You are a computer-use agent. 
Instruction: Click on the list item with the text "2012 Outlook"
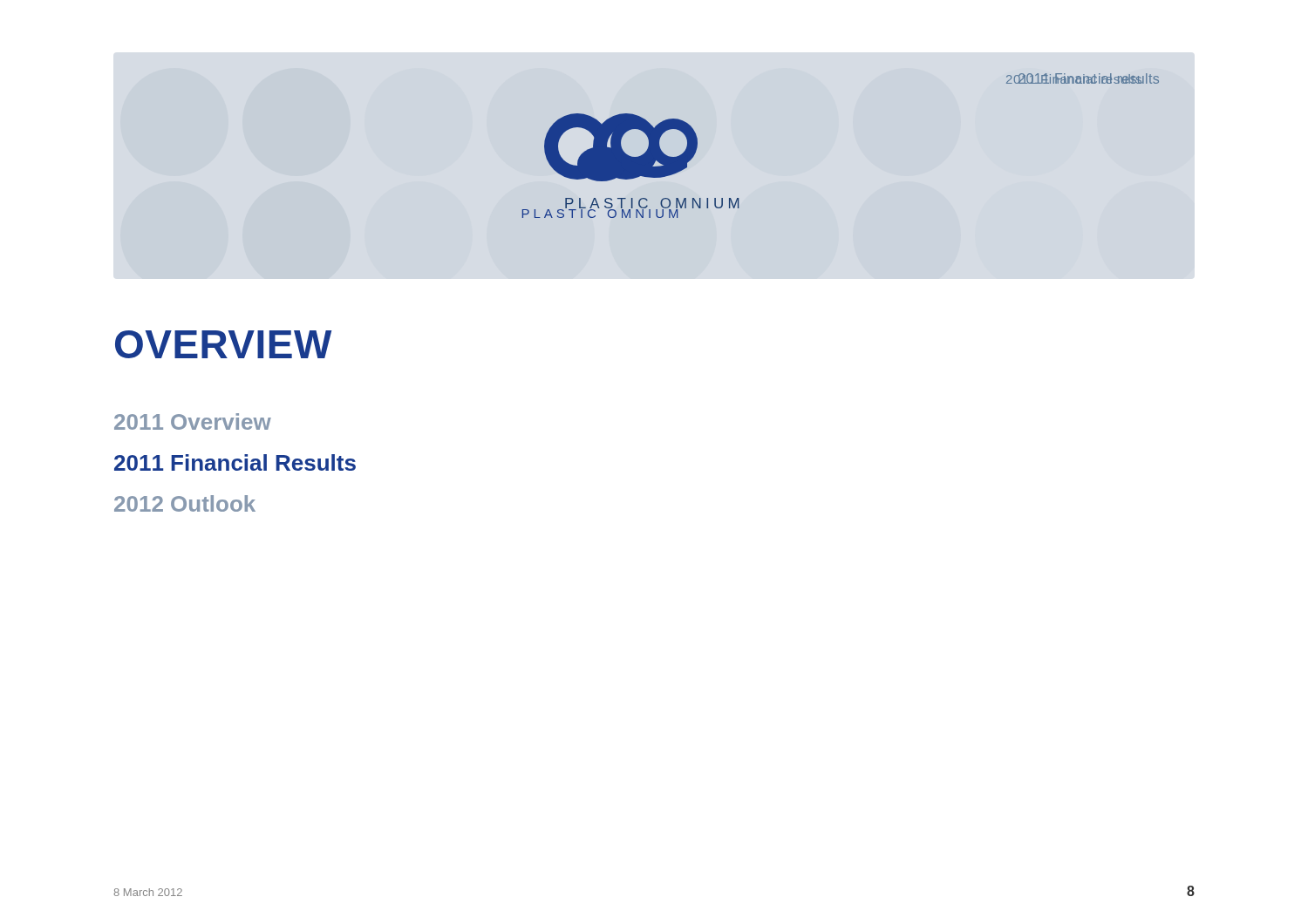(185, 504)
